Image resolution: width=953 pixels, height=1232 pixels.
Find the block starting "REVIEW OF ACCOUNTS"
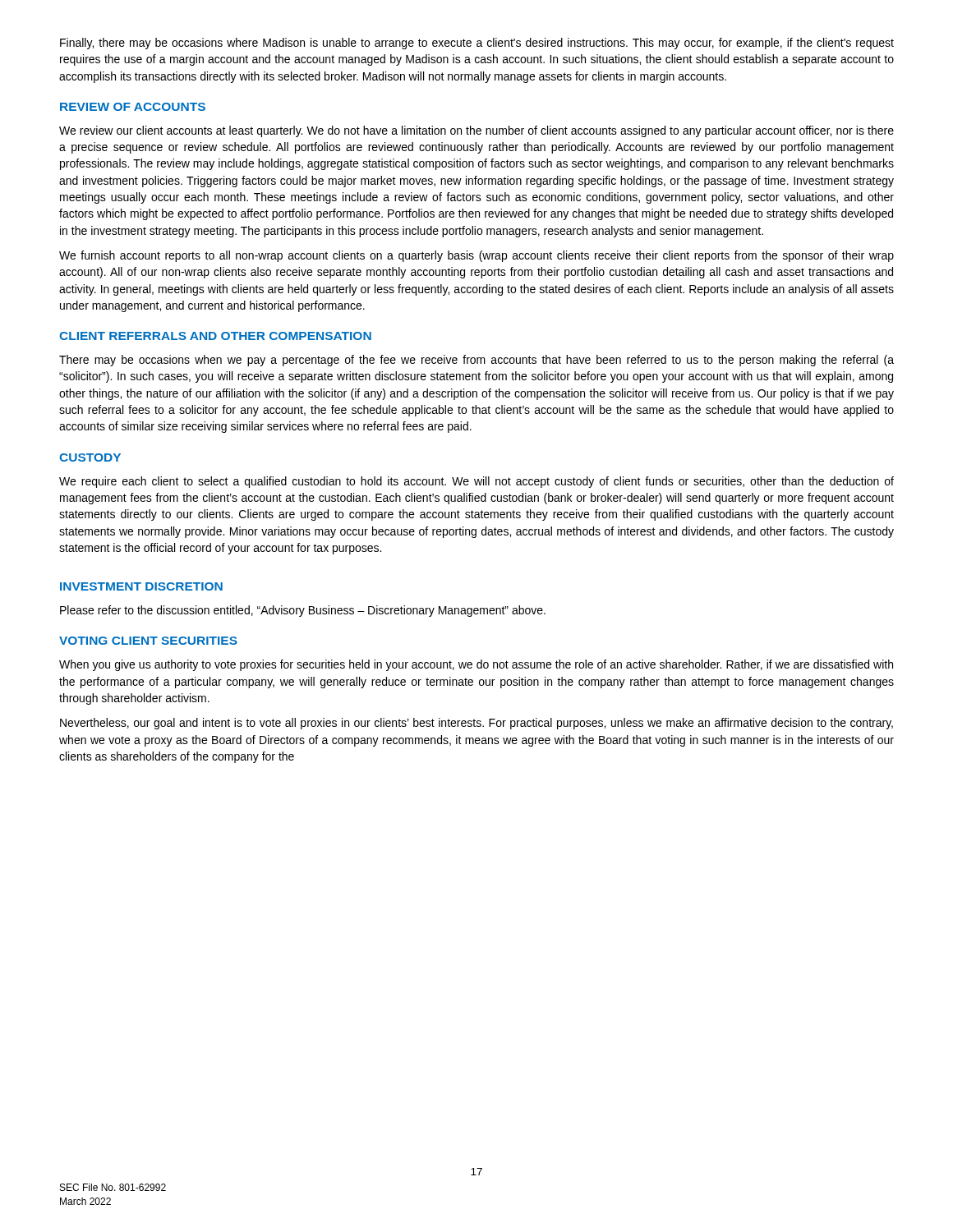point(133,106)
